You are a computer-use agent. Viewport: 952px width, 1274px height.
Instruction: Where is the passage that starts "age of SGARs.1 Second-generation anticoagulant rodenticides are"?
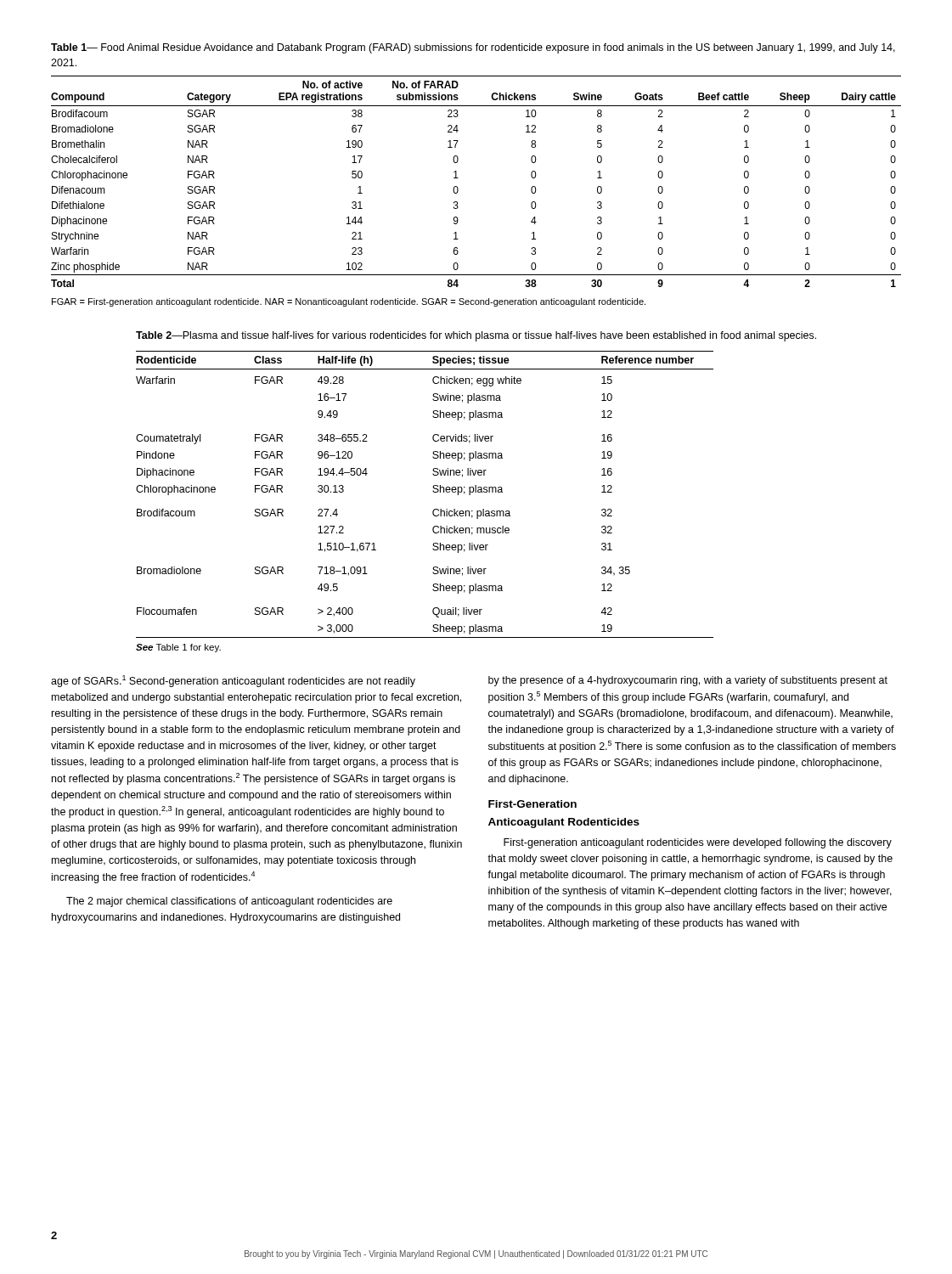pos(257,779)
